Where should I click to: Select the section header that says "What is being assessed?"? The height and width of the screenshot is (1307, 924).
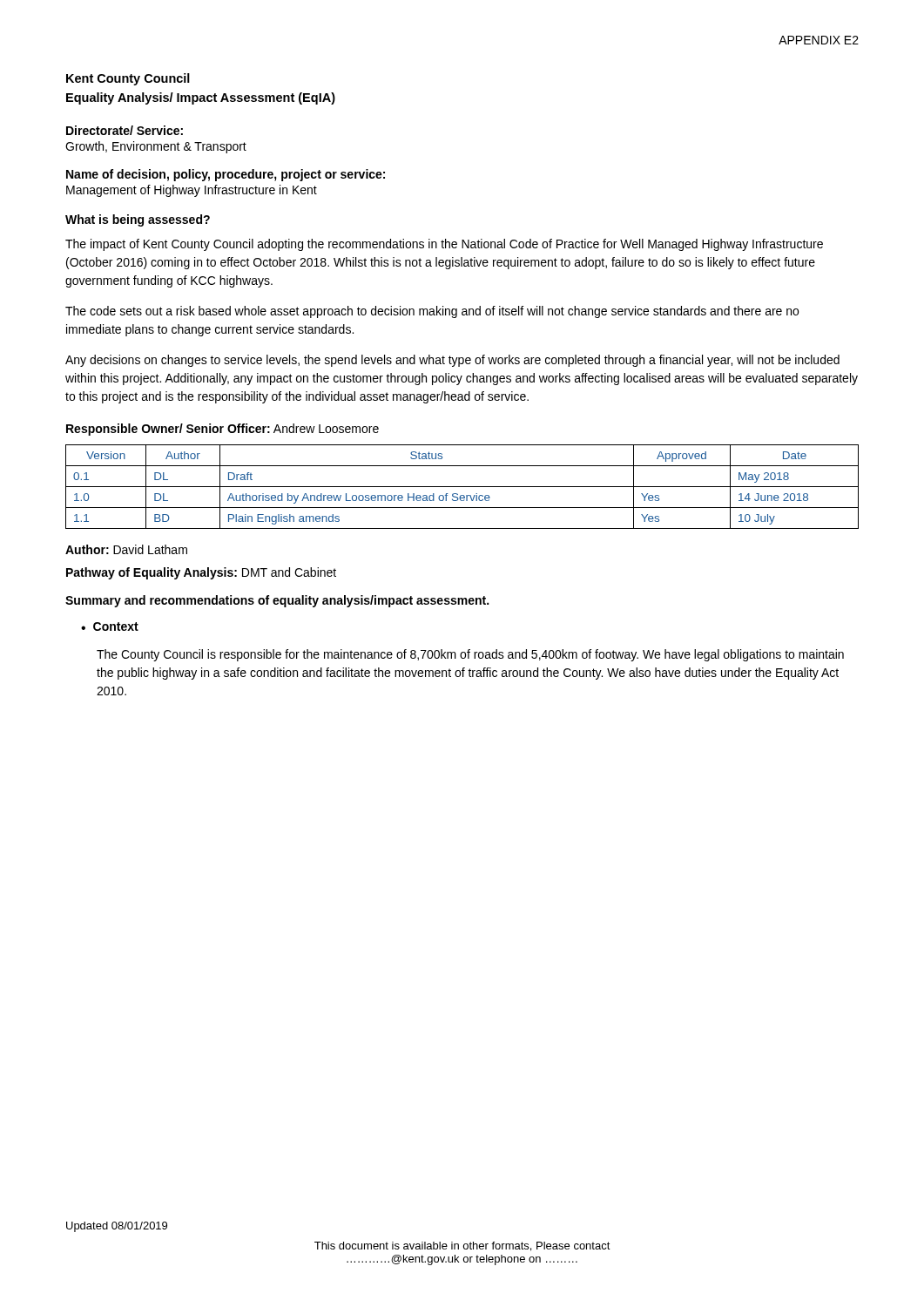pyautogui.click(x=138, y=219)
